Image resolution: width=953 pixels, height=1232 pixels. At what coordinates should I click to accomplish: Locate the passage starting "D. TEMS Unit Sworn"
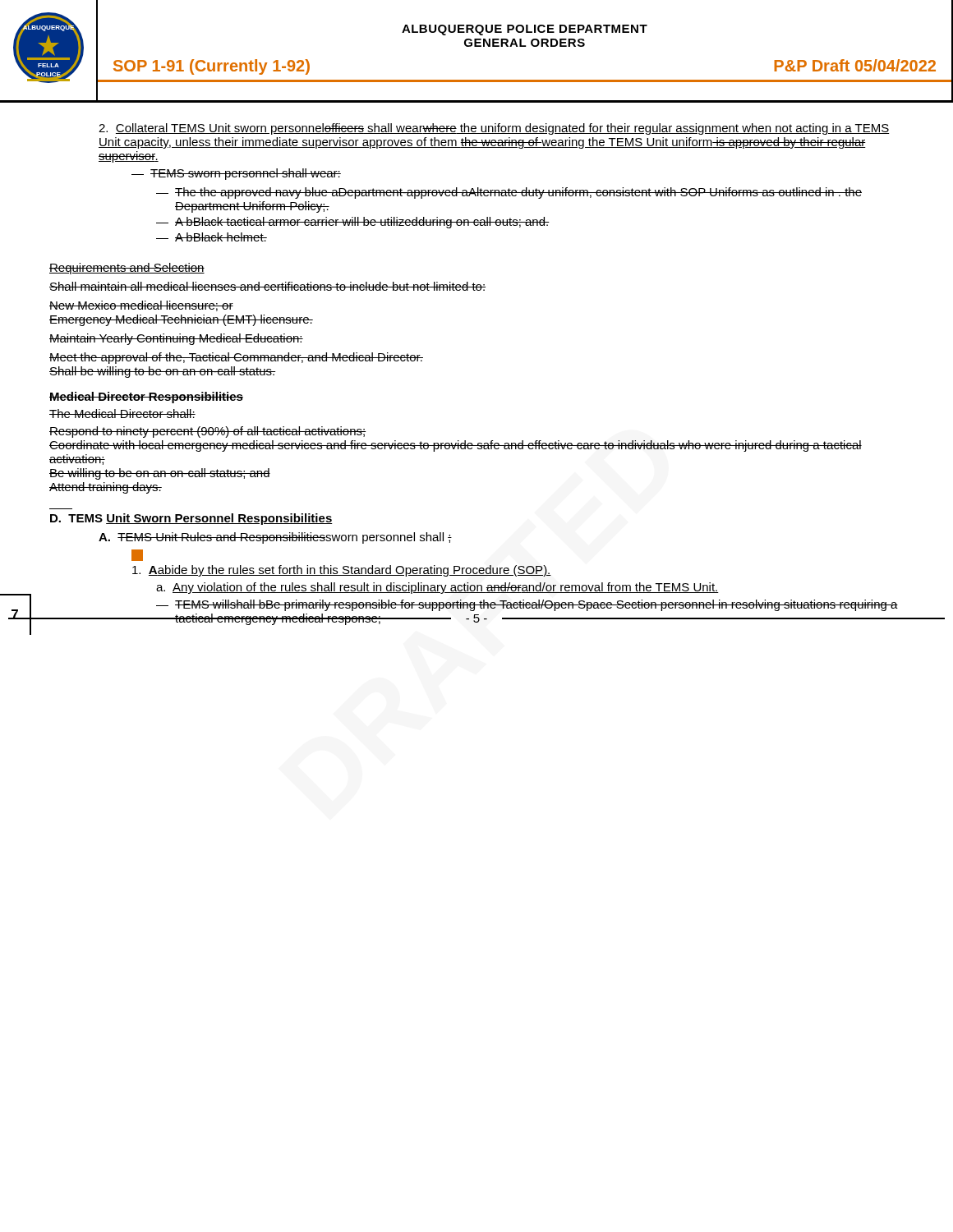191,519
